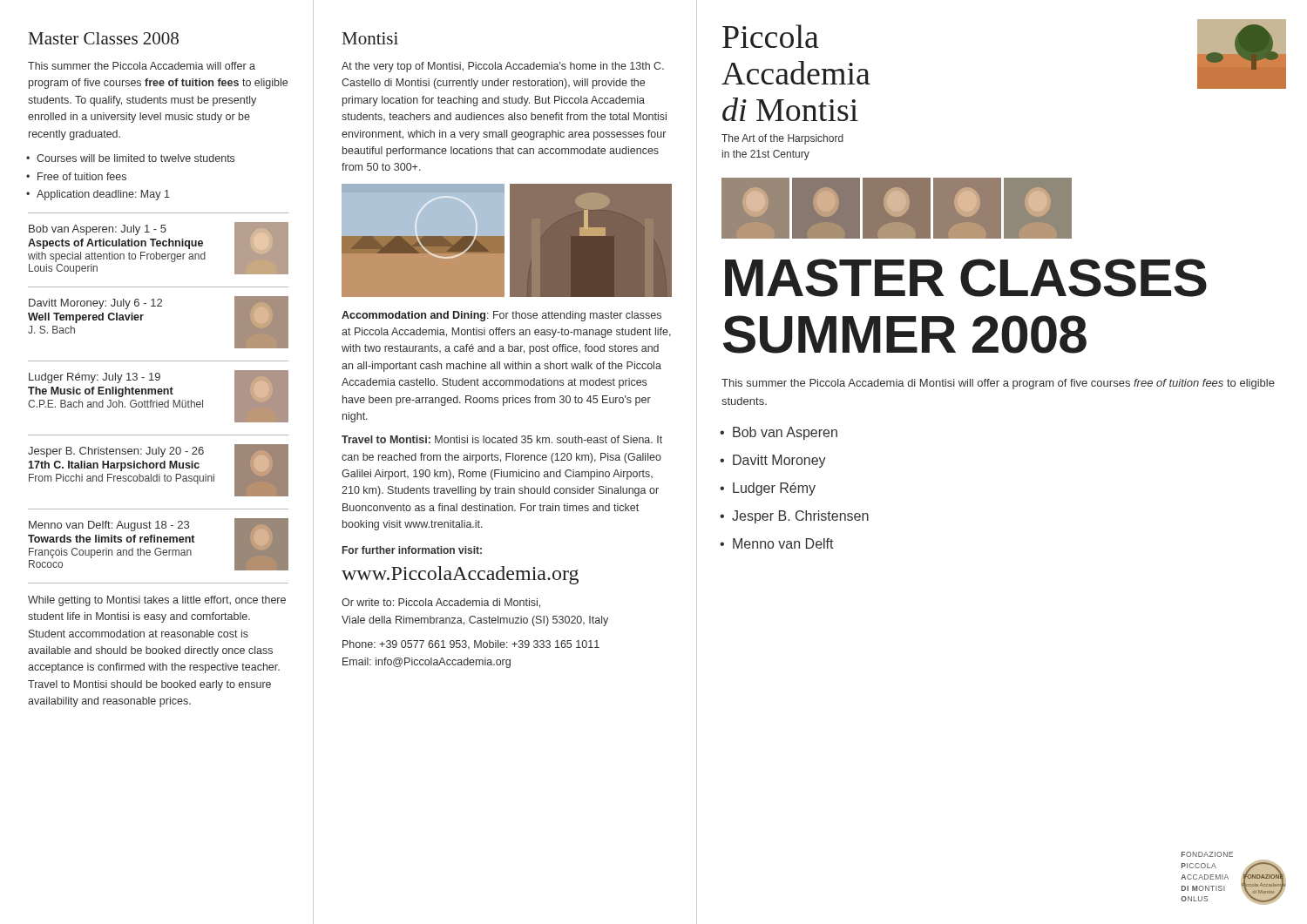Find "For further information visit:" on this page
Image resolution: width=1307 pixels, height=924 pixels.
coord(412,550)
